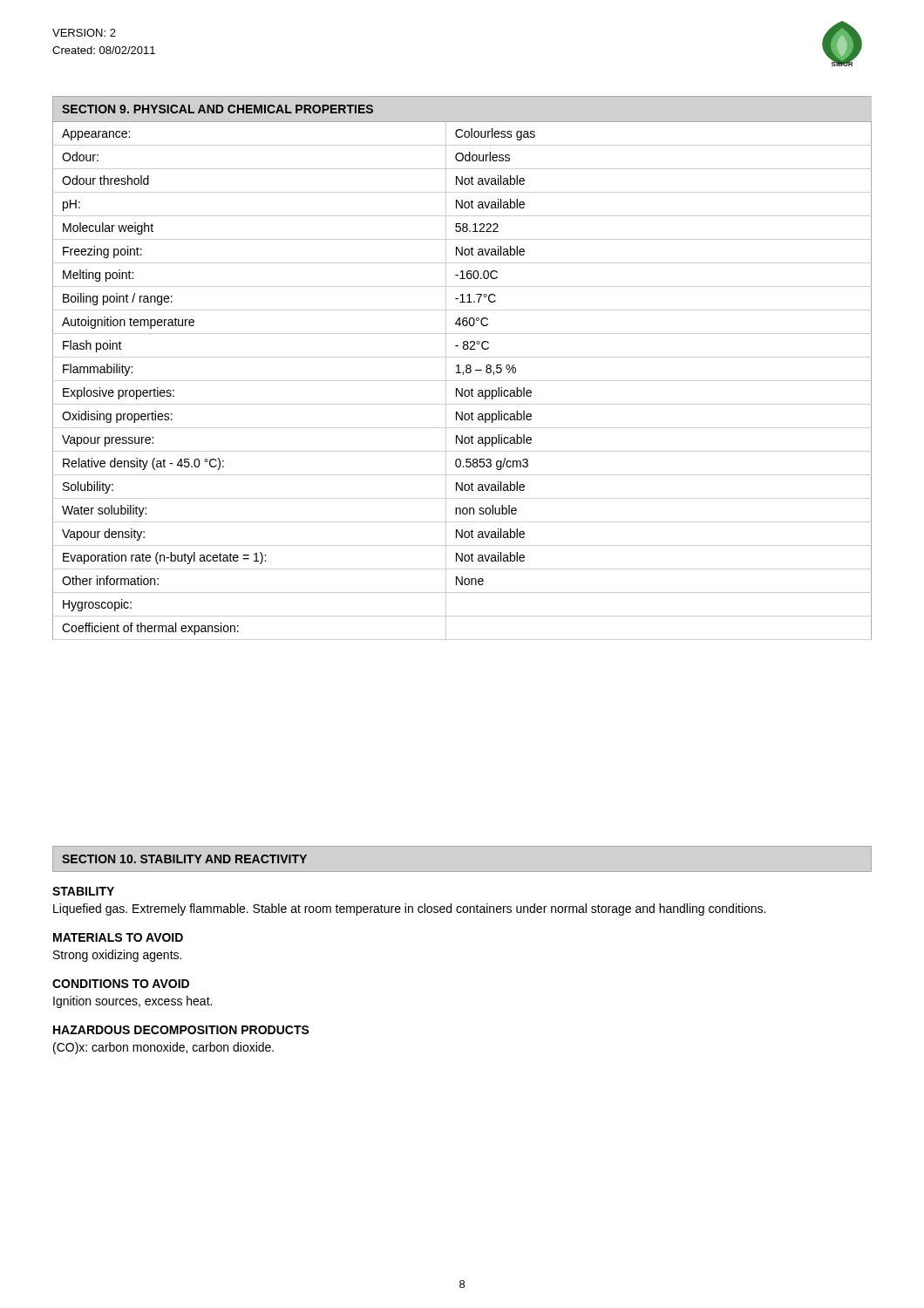Select the text starting "SECTION 10. STABILITY AND REACTIVITY"
This screenshot has width=924, height=1308.
(x=185, y=859)
